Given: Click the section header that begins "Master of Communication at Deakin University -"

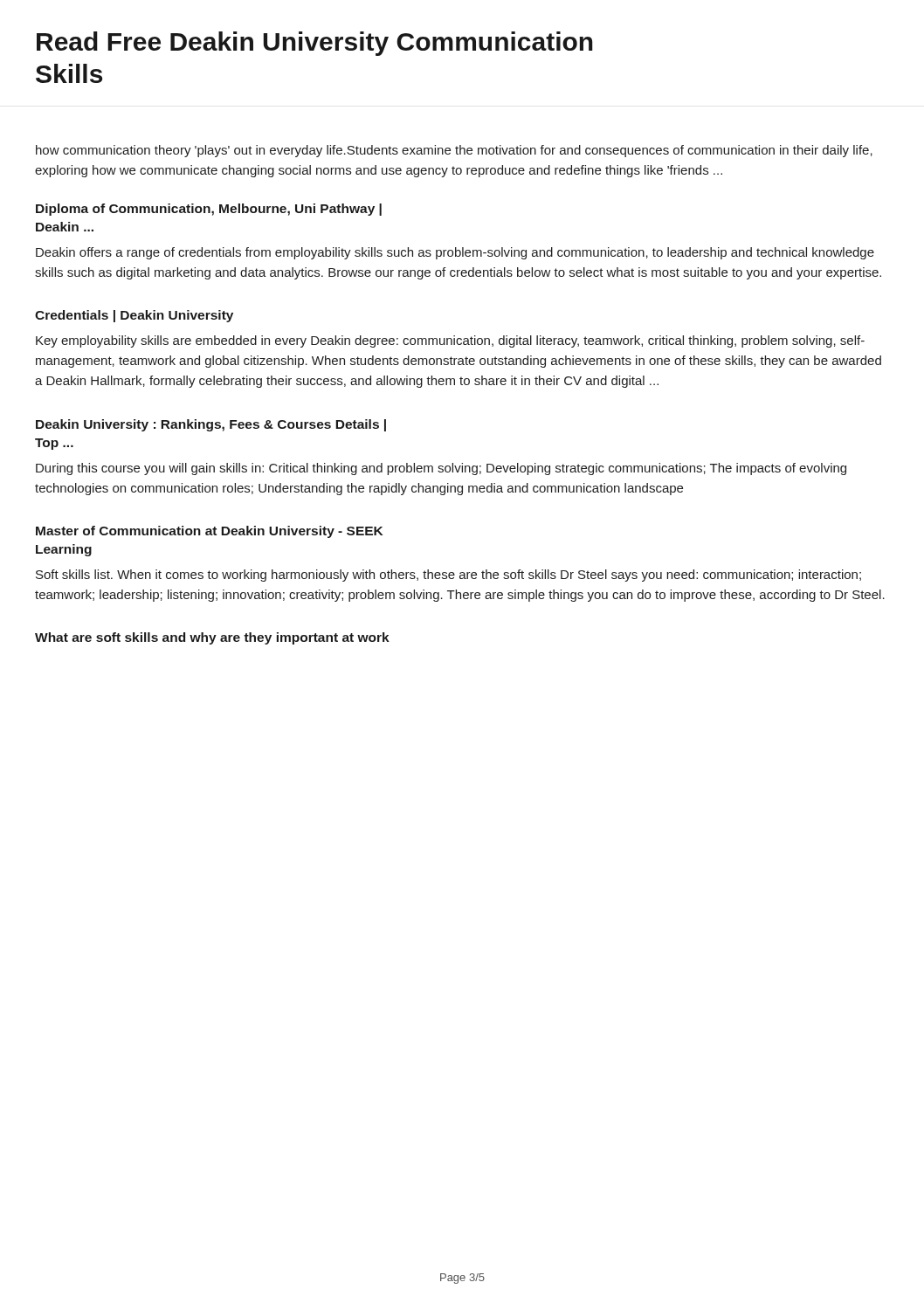Looking at the screenshot, I should [x=209, y=540].
